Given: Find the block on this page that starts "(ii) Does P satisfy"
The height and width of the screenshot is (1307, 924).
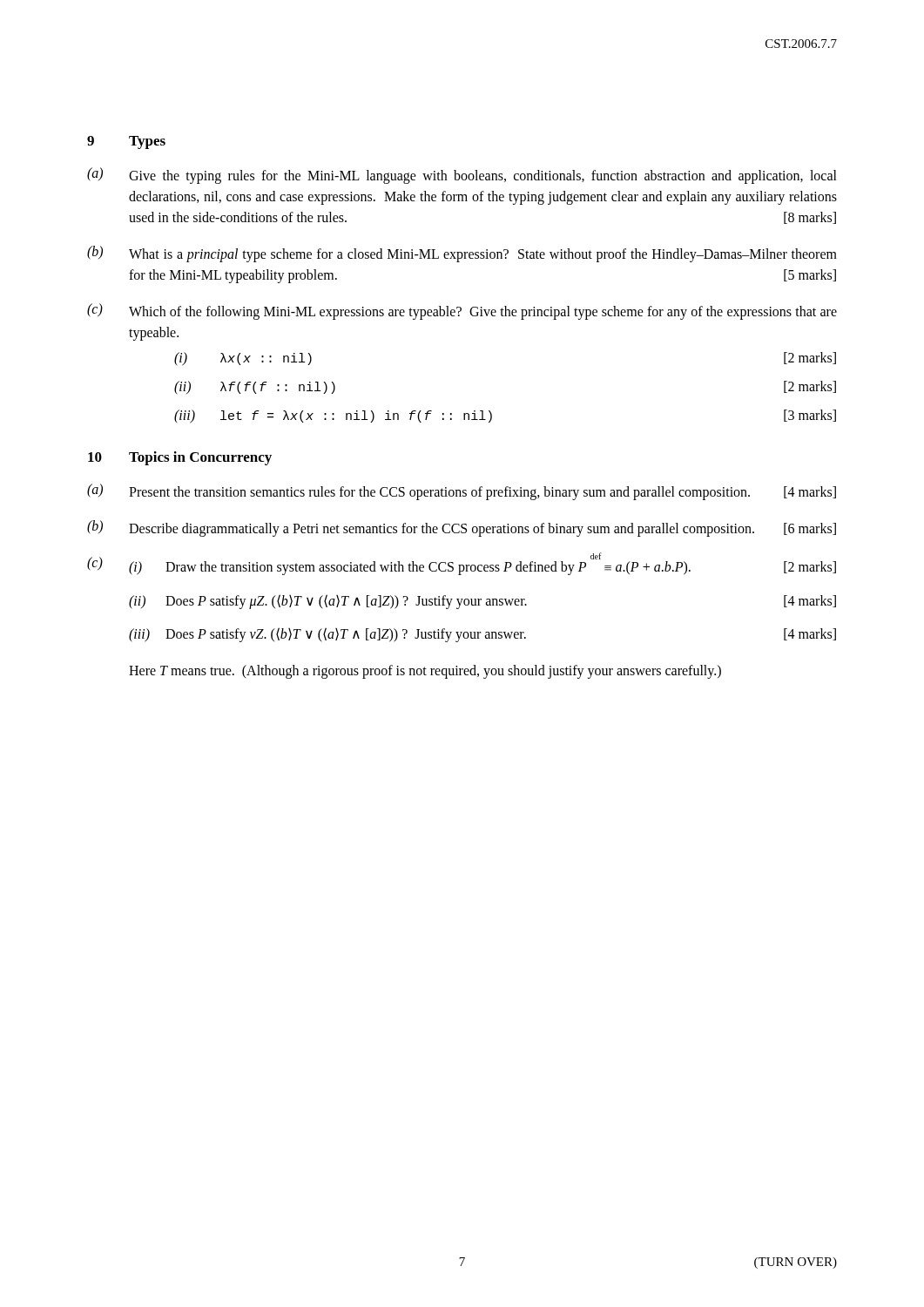Looking at the screenshot, I should pyautogui.click(x=483, y=601).
